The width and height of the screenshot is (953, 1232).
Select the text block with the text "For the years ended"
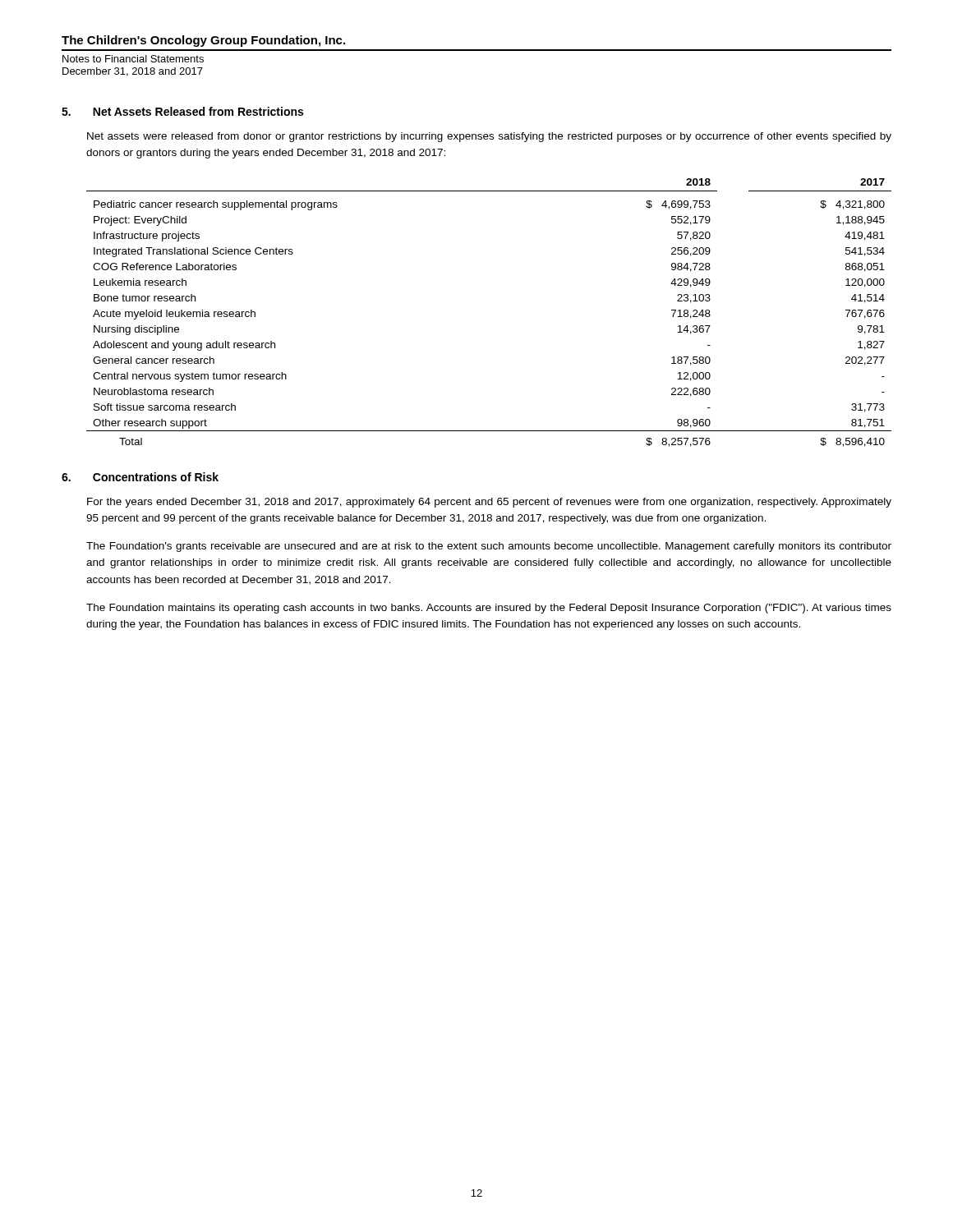(x=489, y=509)
